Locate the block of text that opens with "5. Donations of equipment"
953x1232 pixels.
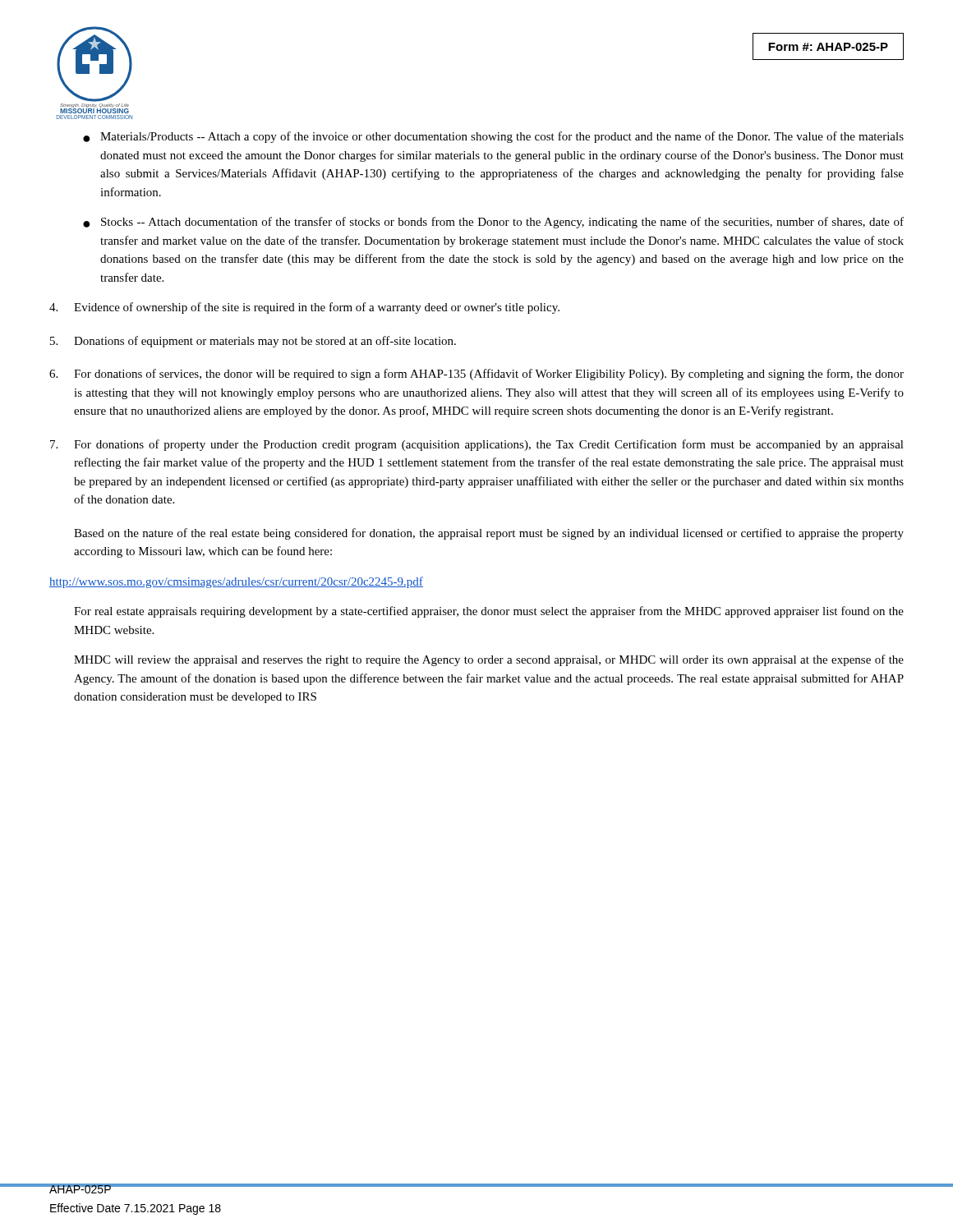click(x=253, y=342)
